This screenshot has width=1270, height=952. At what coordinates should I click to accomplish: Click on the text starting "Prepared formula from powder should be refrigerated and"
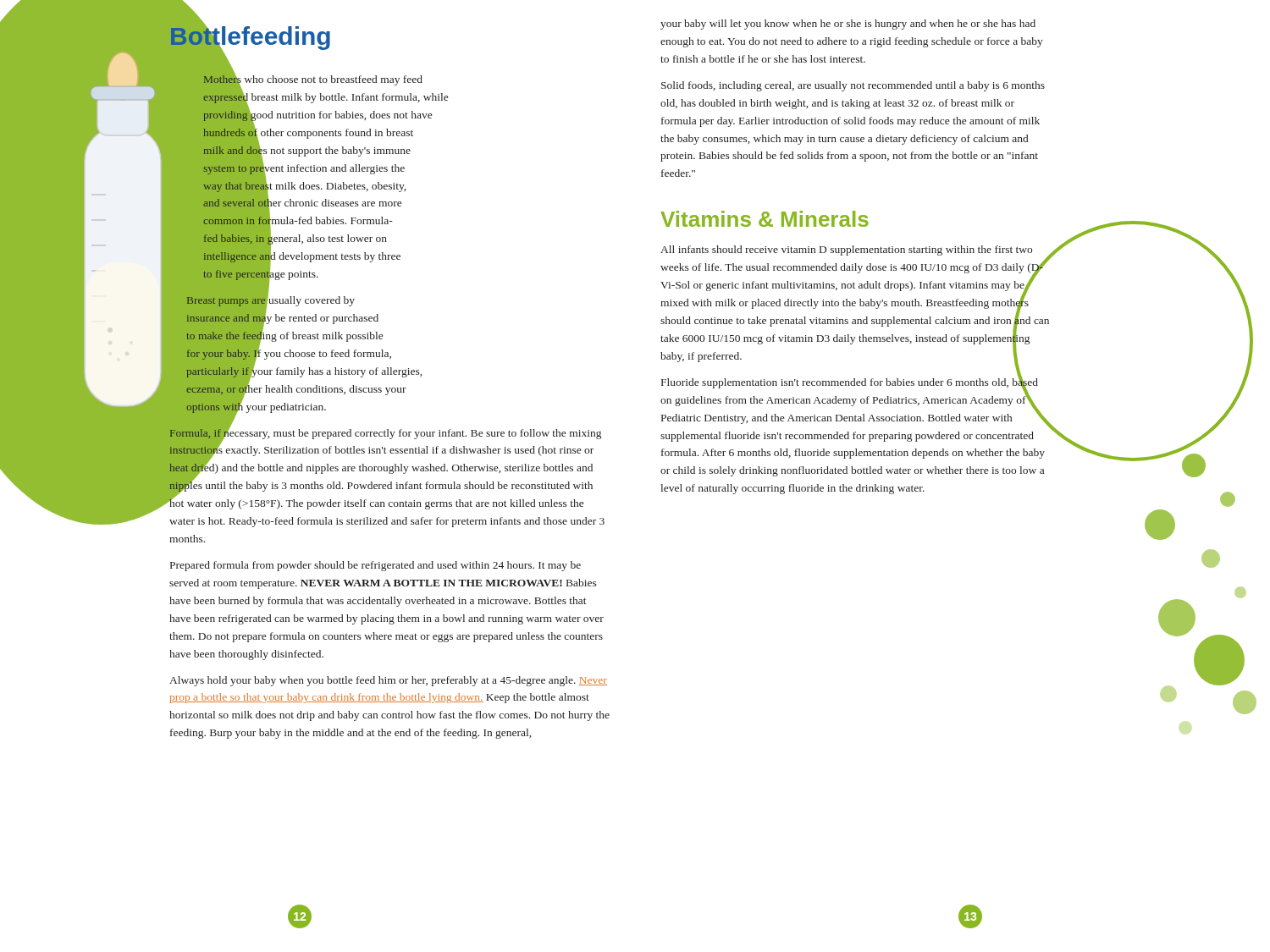[x=389, y=610]
